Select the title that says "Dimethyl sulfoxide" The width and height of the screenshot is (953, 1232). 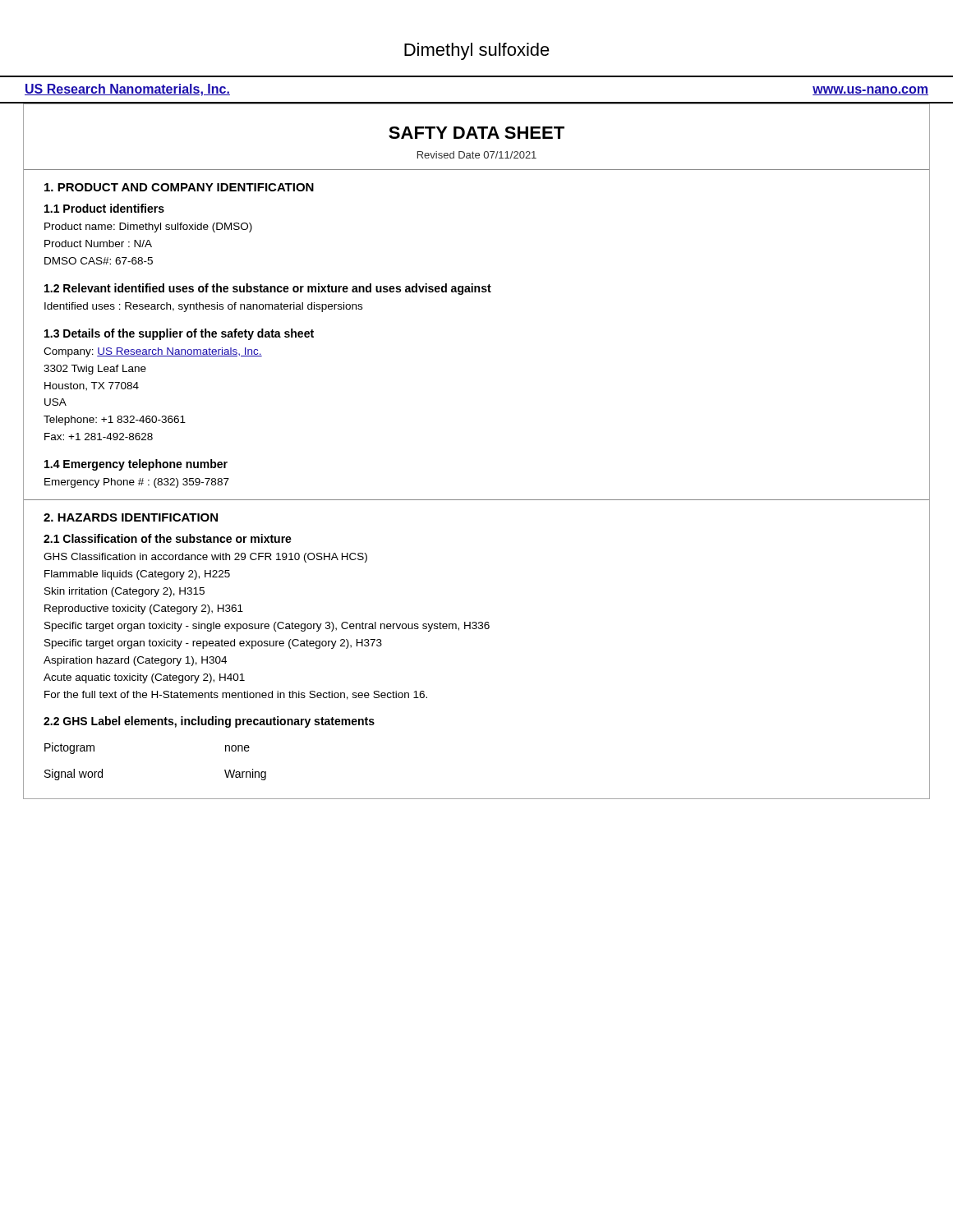tap(476, 50)
